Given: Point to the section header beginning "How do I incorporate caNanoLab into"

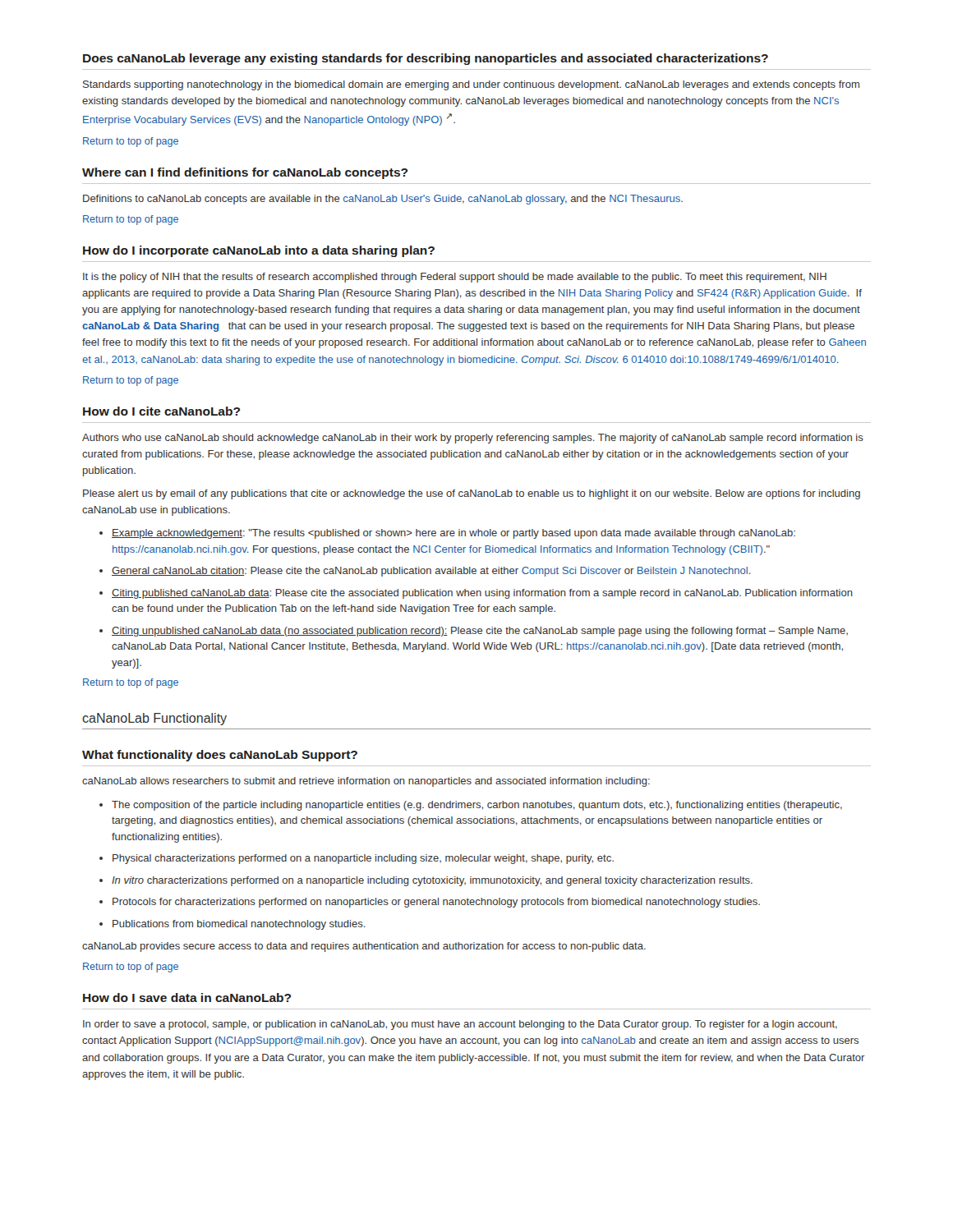Looking at the screenshot, I should (259, 250).
